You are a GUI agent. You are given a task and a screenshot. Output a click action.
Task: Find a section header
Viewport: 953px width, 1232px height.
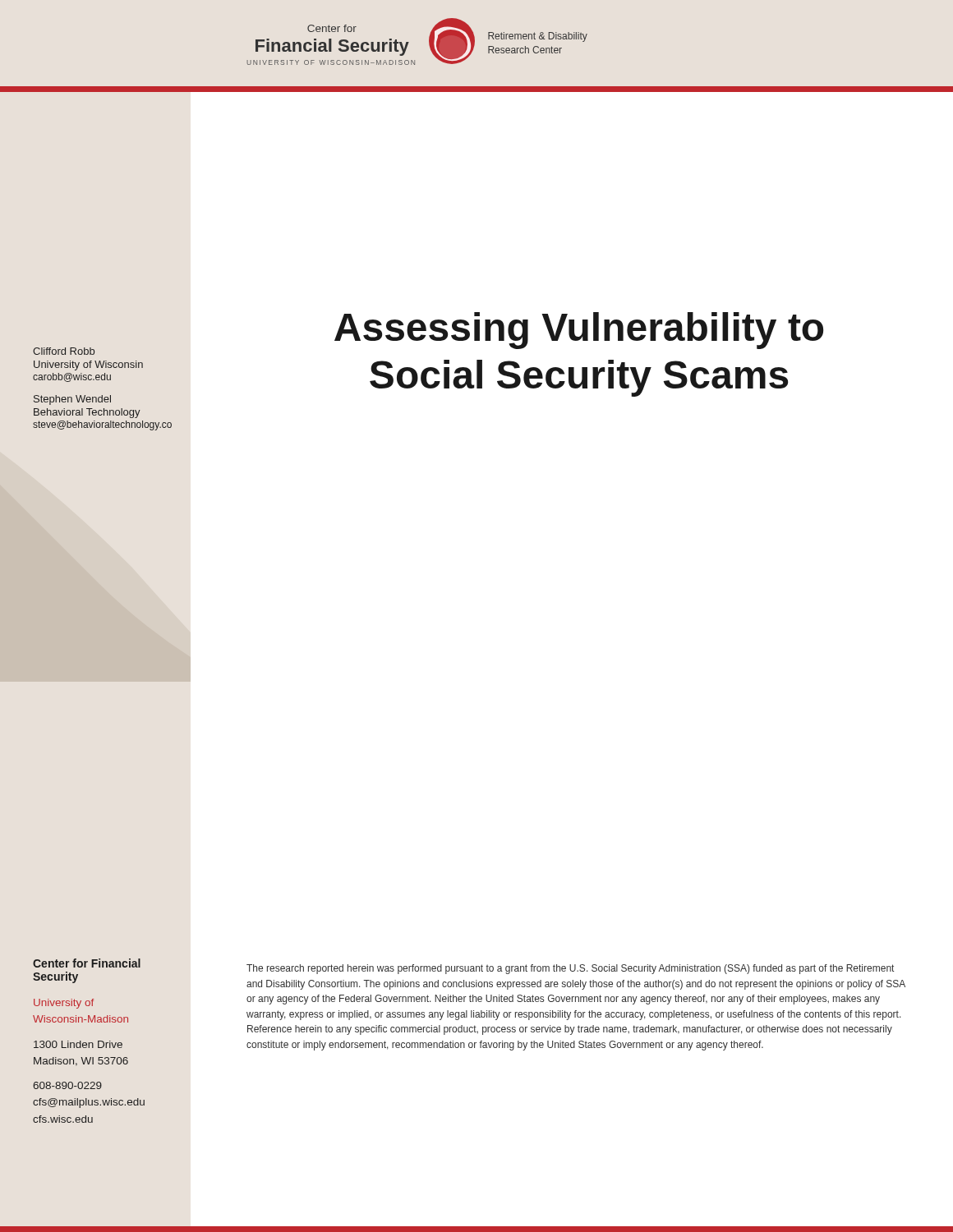coord(107,970)
